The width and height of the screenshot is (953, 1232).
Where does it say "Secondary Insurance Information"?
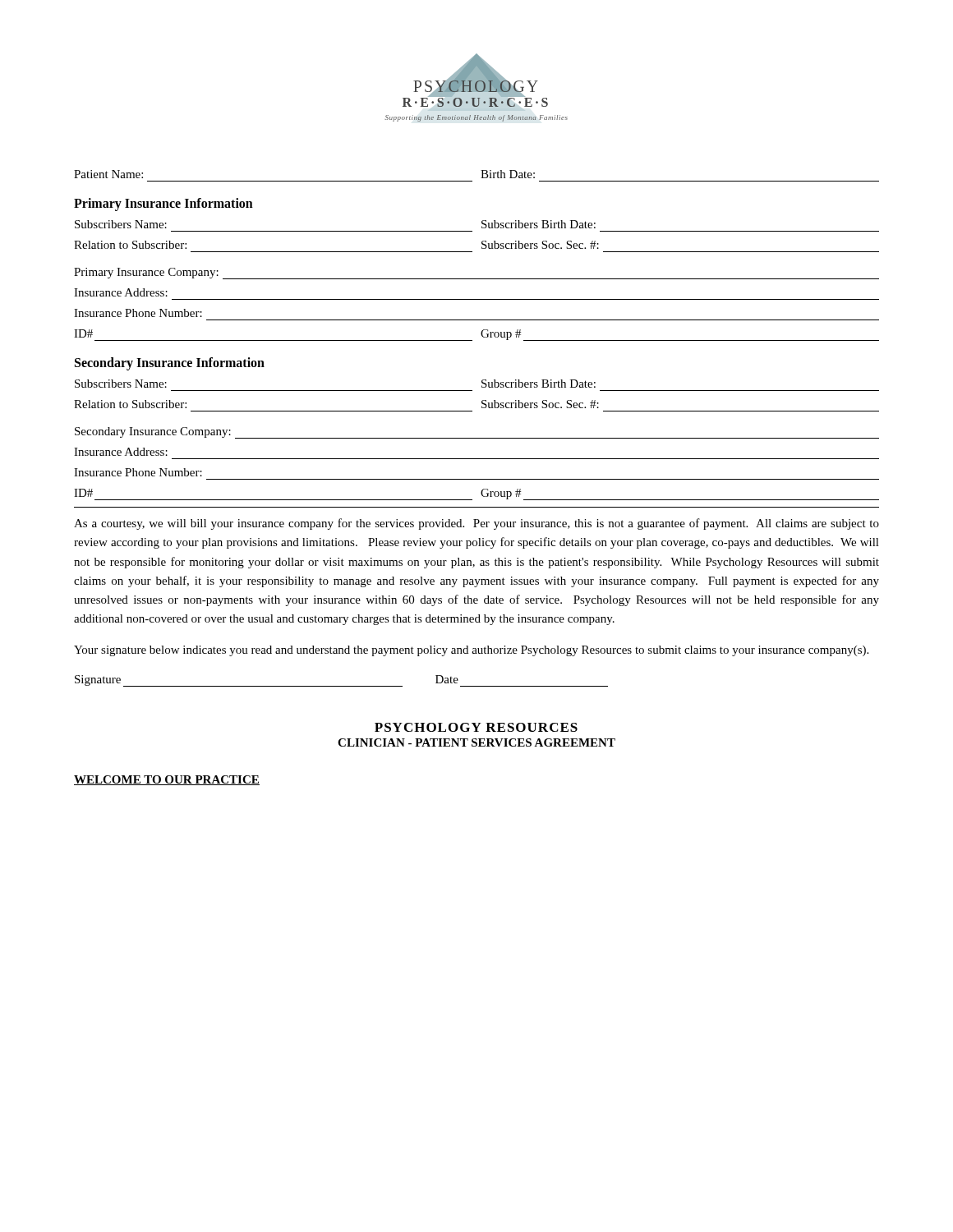point(169,363)
